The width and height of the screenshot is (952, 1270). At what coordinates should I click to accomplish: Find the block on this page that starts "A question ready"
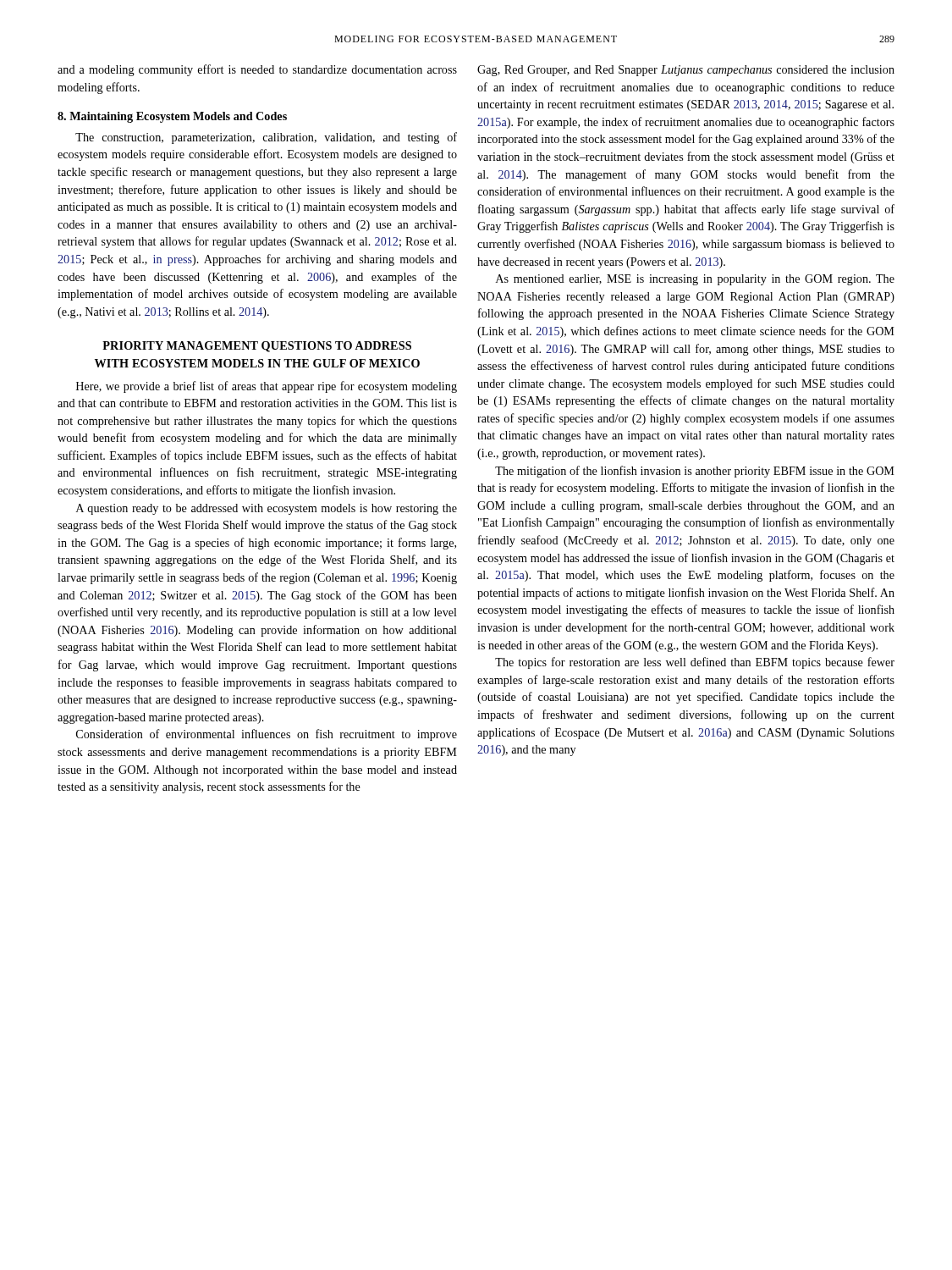257,613
